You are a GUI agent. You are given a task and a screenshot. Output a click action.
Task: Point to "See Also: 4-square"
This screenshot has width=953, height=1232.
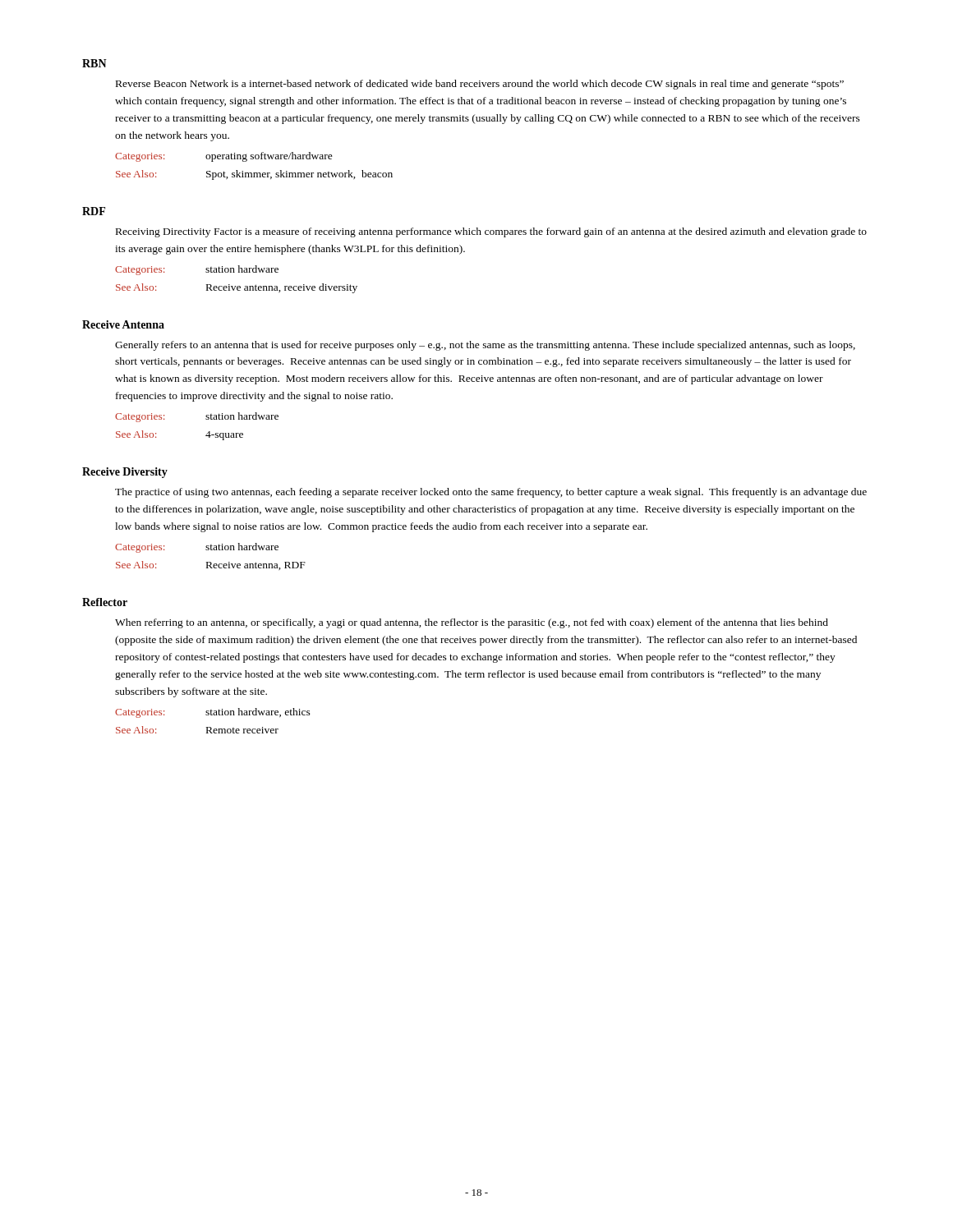[x=137, y=435]
